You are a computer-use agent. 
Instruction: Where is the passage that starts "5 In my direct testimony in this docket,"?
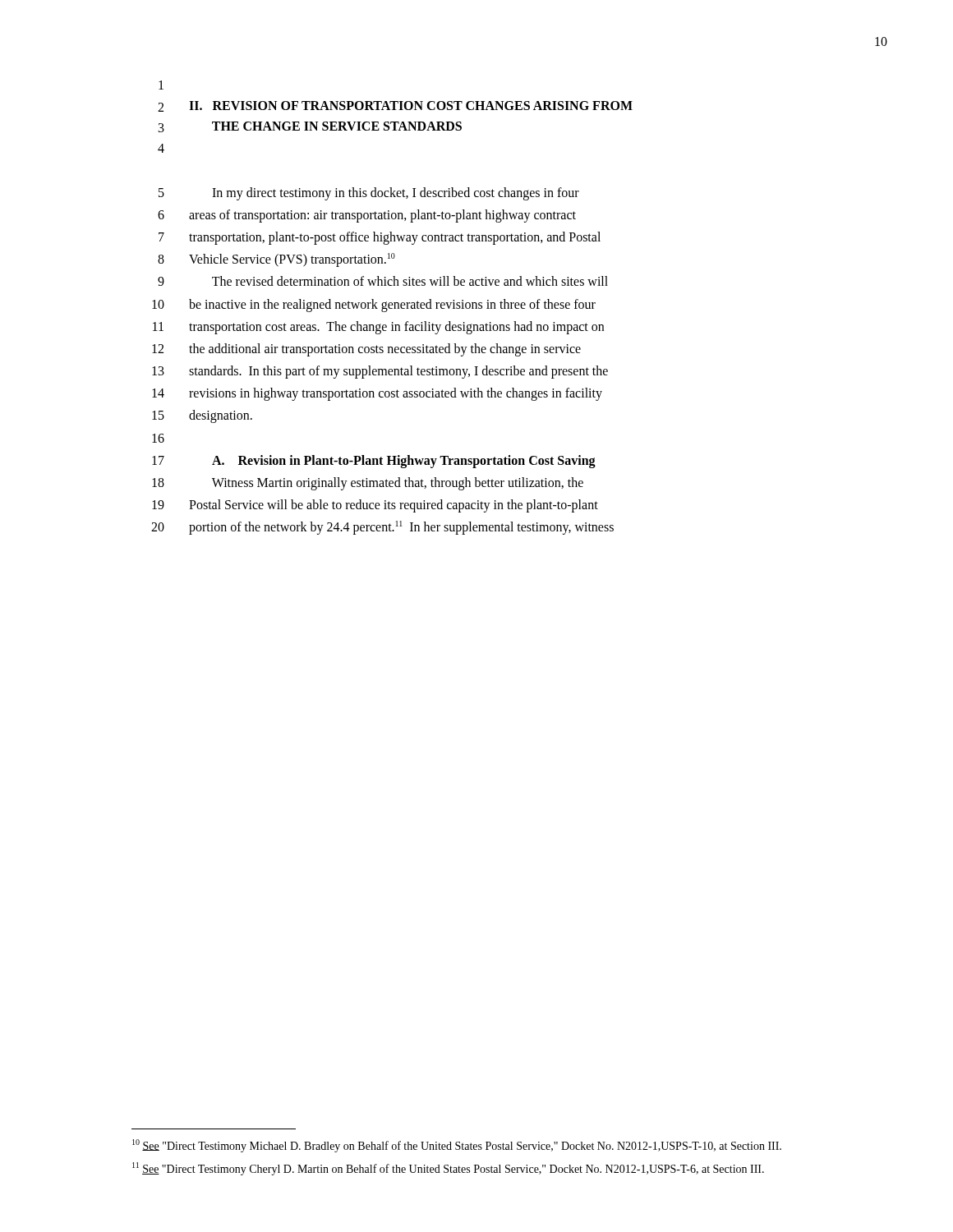click(501, 192)
